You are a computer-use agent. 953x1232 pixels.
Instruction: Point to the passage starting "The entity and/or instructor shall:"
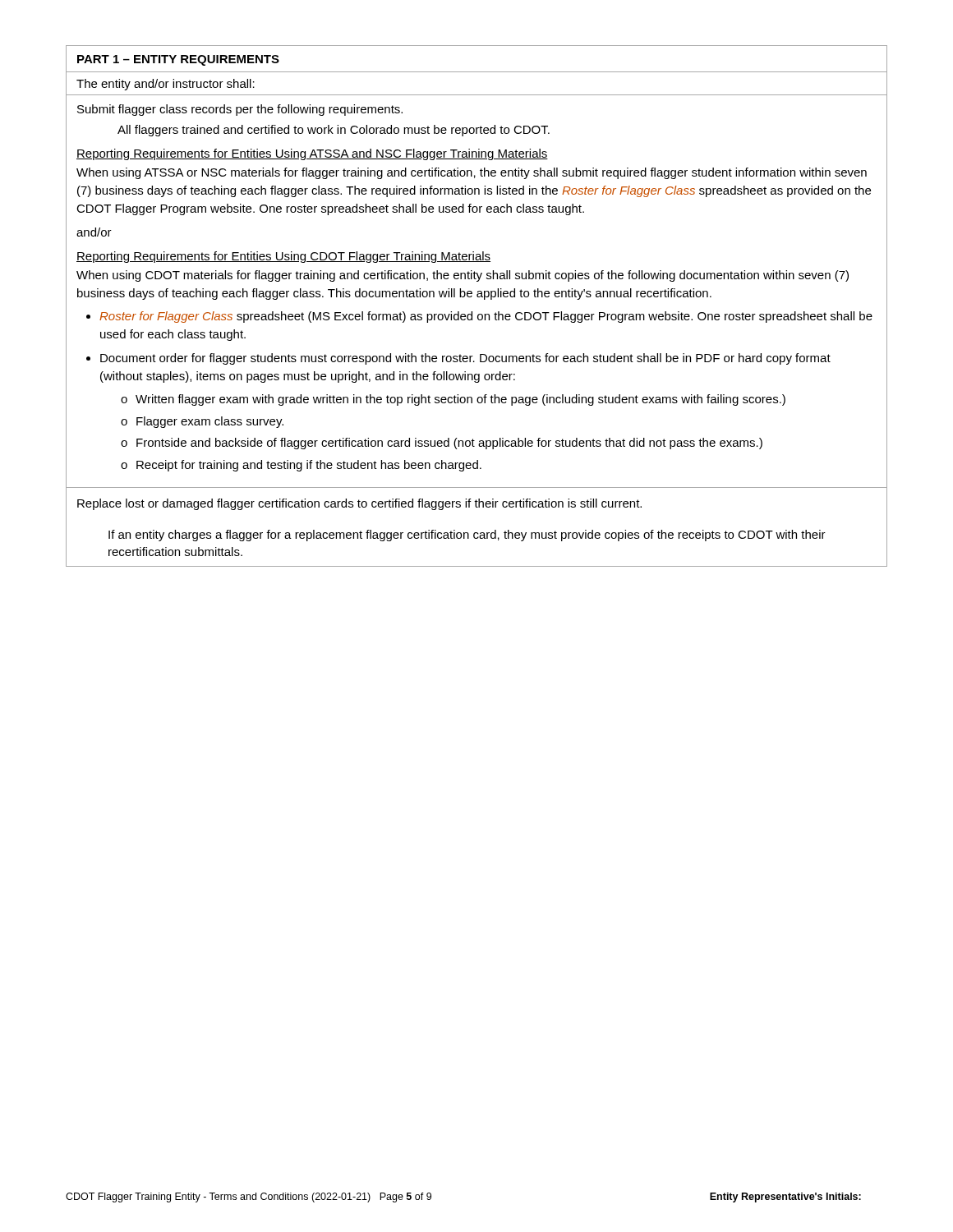pos(166,83)
